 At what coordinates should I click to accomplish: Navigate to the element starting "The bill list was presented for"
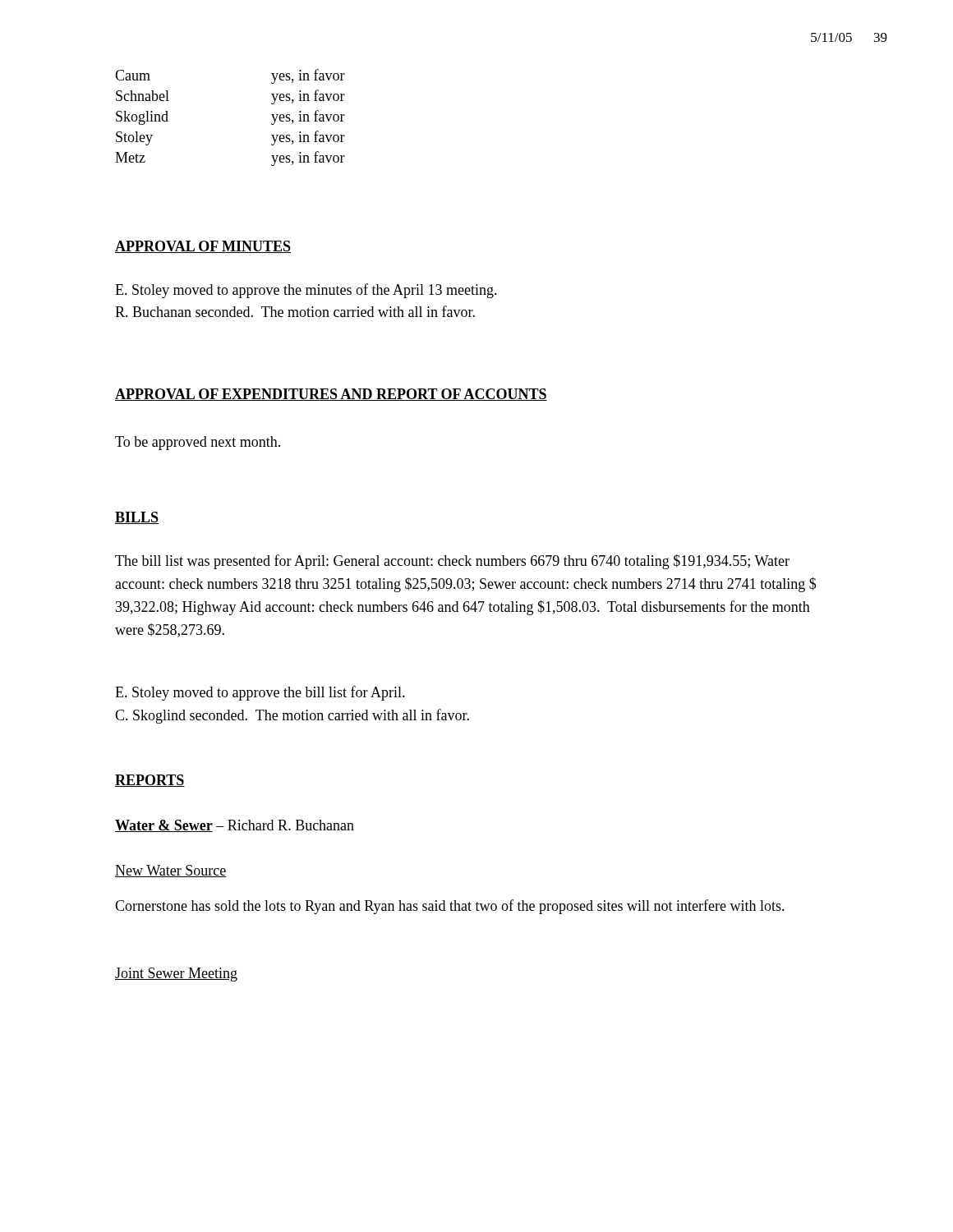tap(466, 595)
